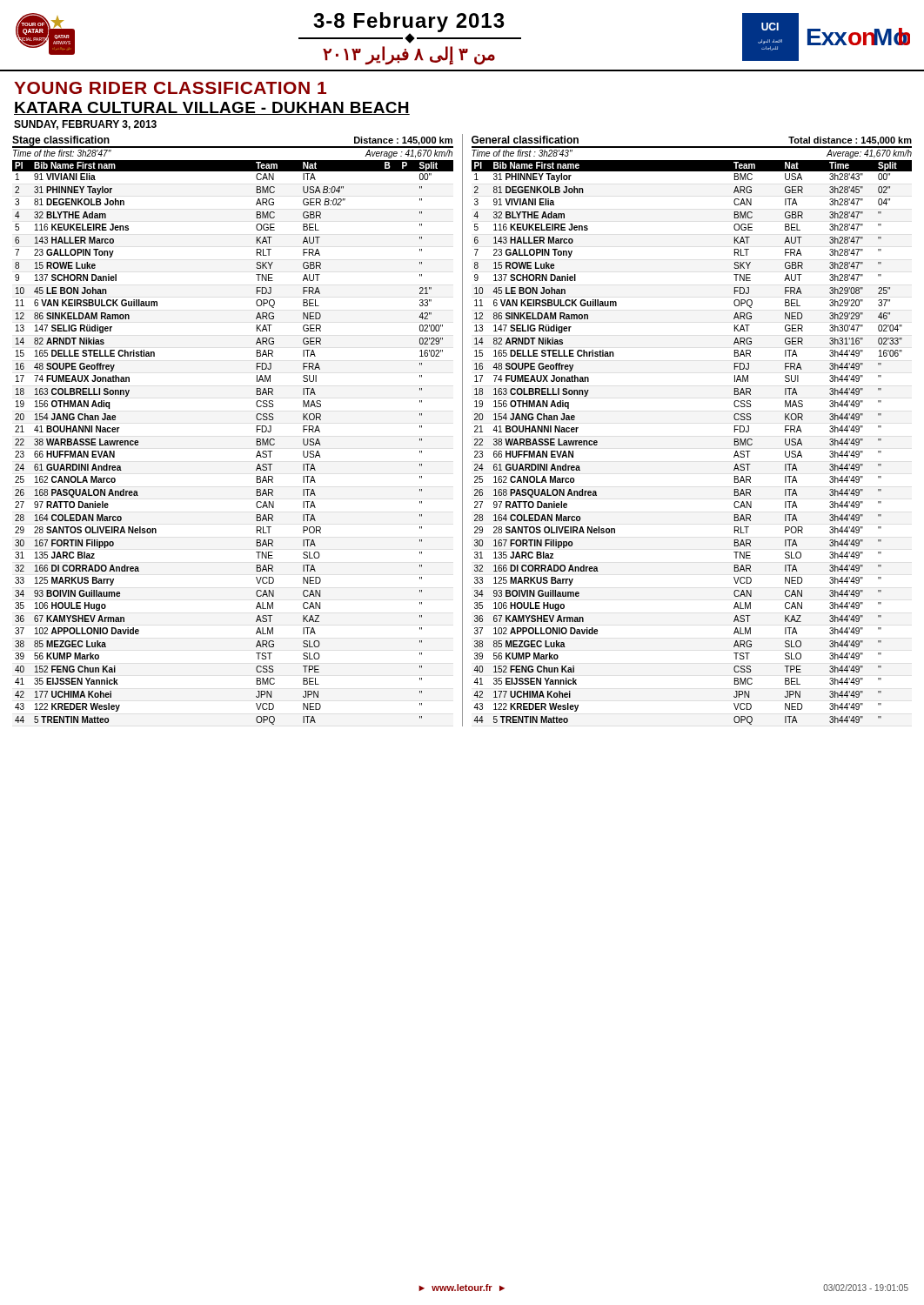Point to "SUNDAY, FEBRUARY 3, 2013"
924x1305 pixels.
462,124
